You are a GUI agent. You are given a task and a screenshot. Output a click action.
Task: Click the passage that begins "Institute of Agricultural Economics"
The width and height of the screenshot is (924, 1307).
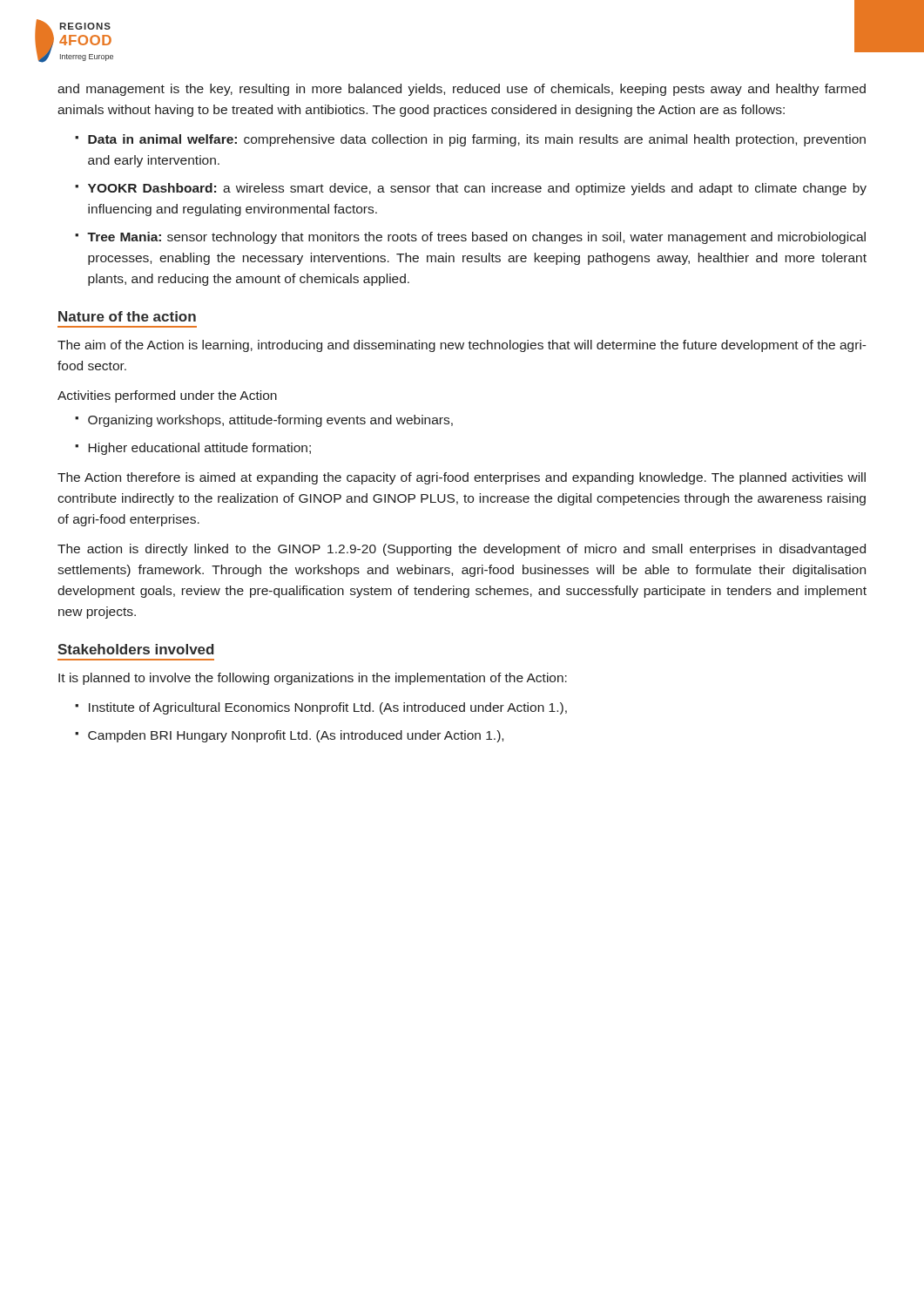click(328, 708)
